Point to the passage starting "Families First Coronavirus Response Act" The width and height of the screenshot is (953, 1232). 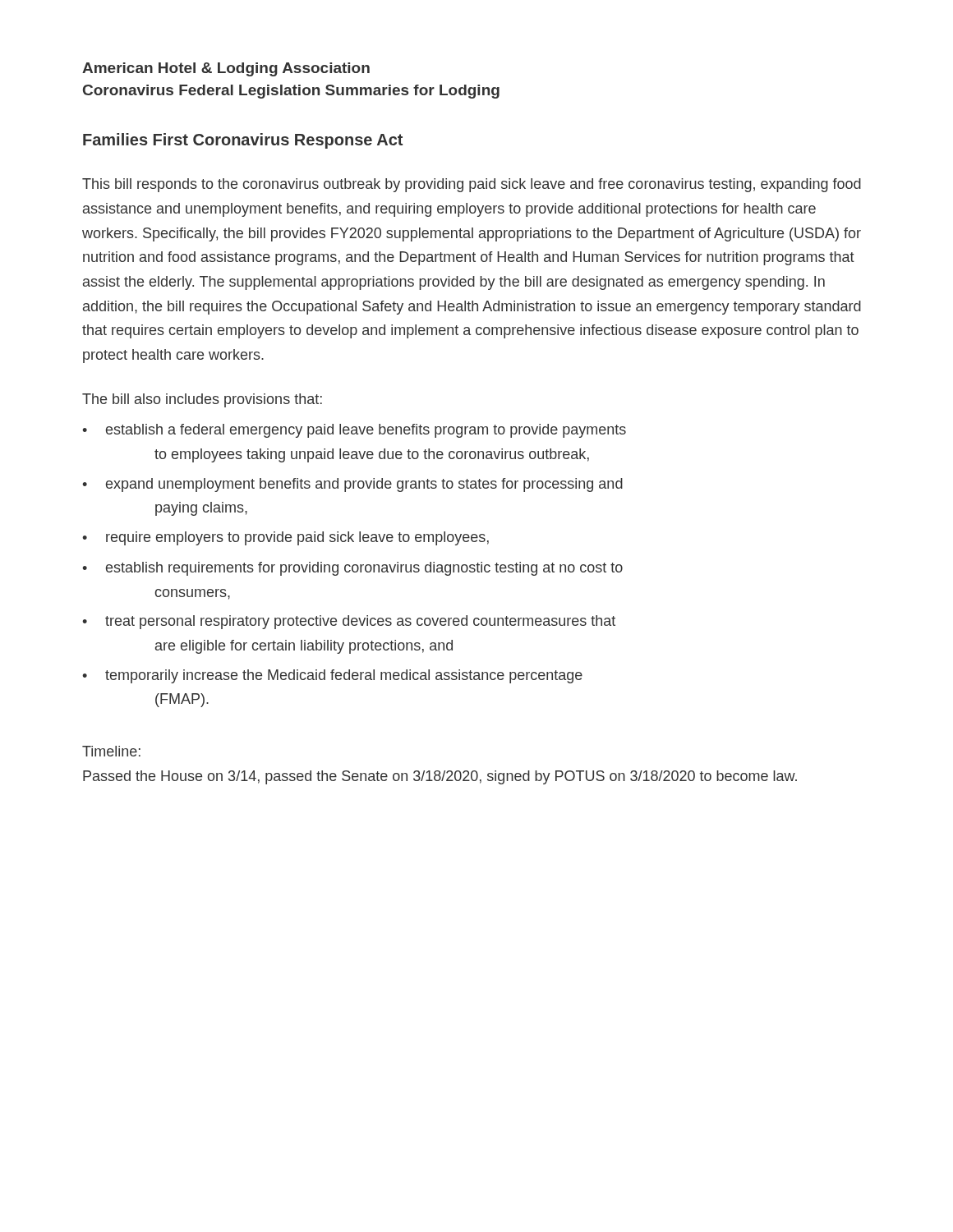coord(243,140)
